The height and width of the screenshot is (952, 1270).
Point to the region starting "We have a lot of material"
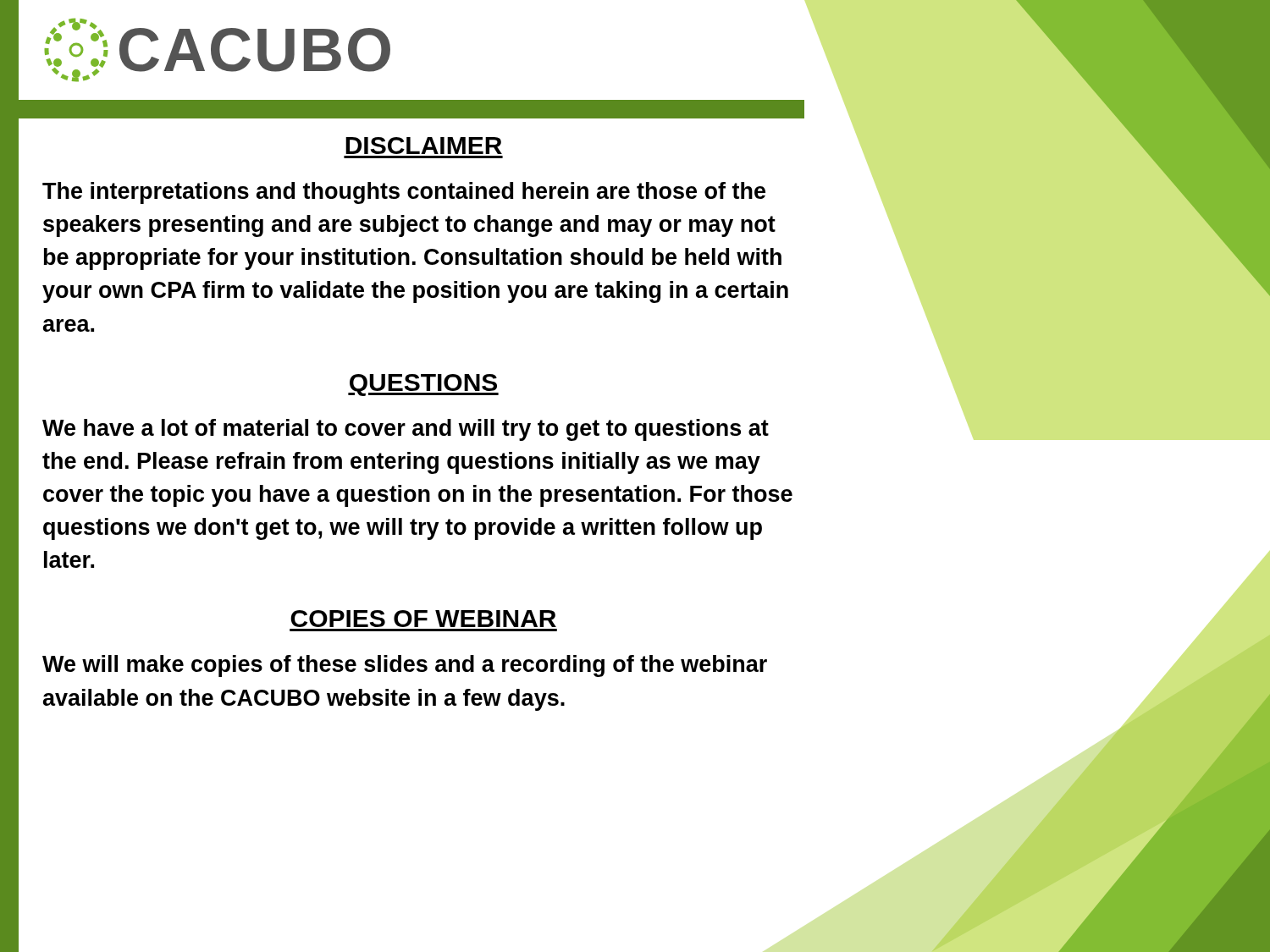(418, 494)
